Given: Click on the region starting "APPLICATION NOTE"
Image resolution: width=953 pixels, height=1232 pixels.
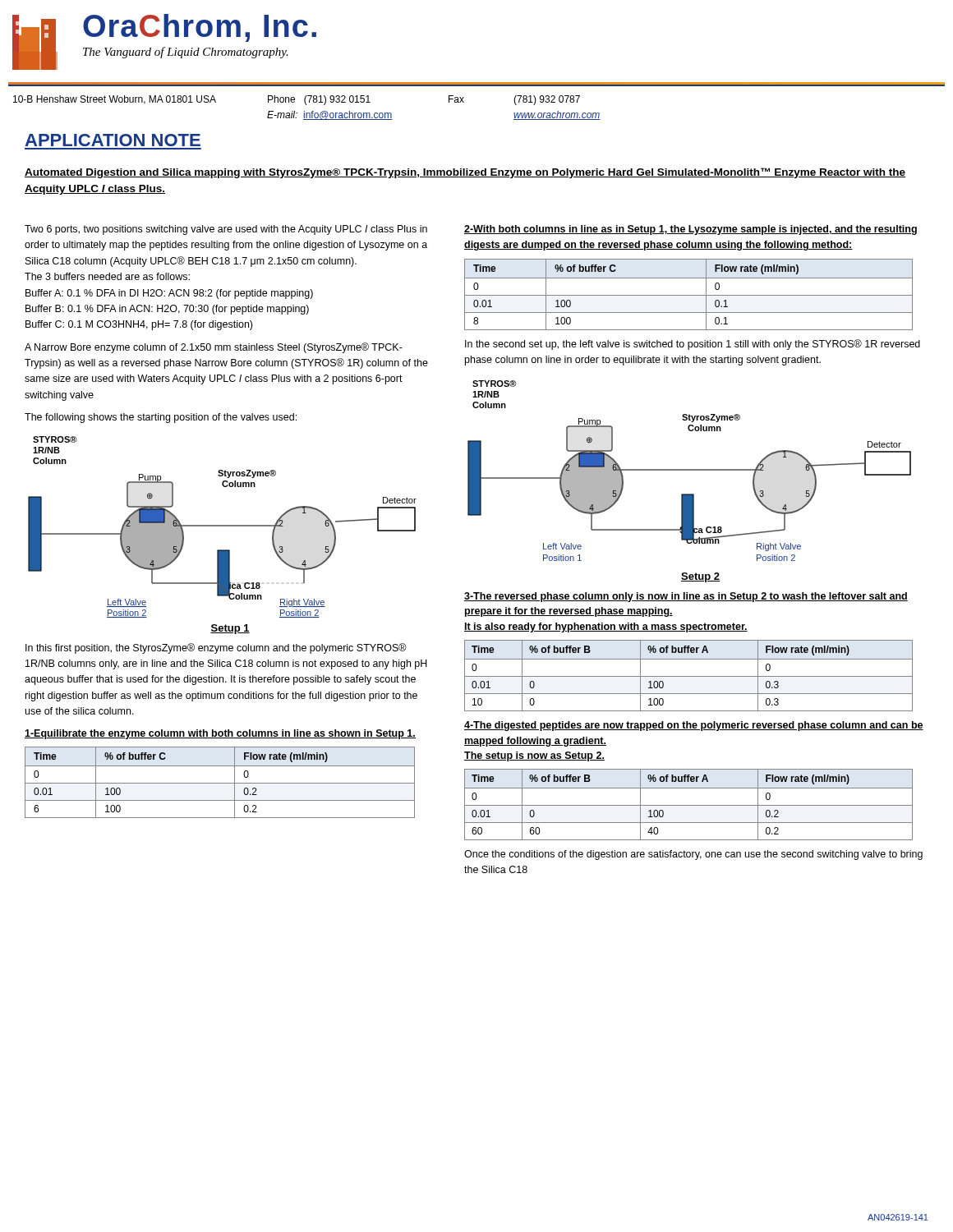Looking at the screenshot, I should [113, 140].
